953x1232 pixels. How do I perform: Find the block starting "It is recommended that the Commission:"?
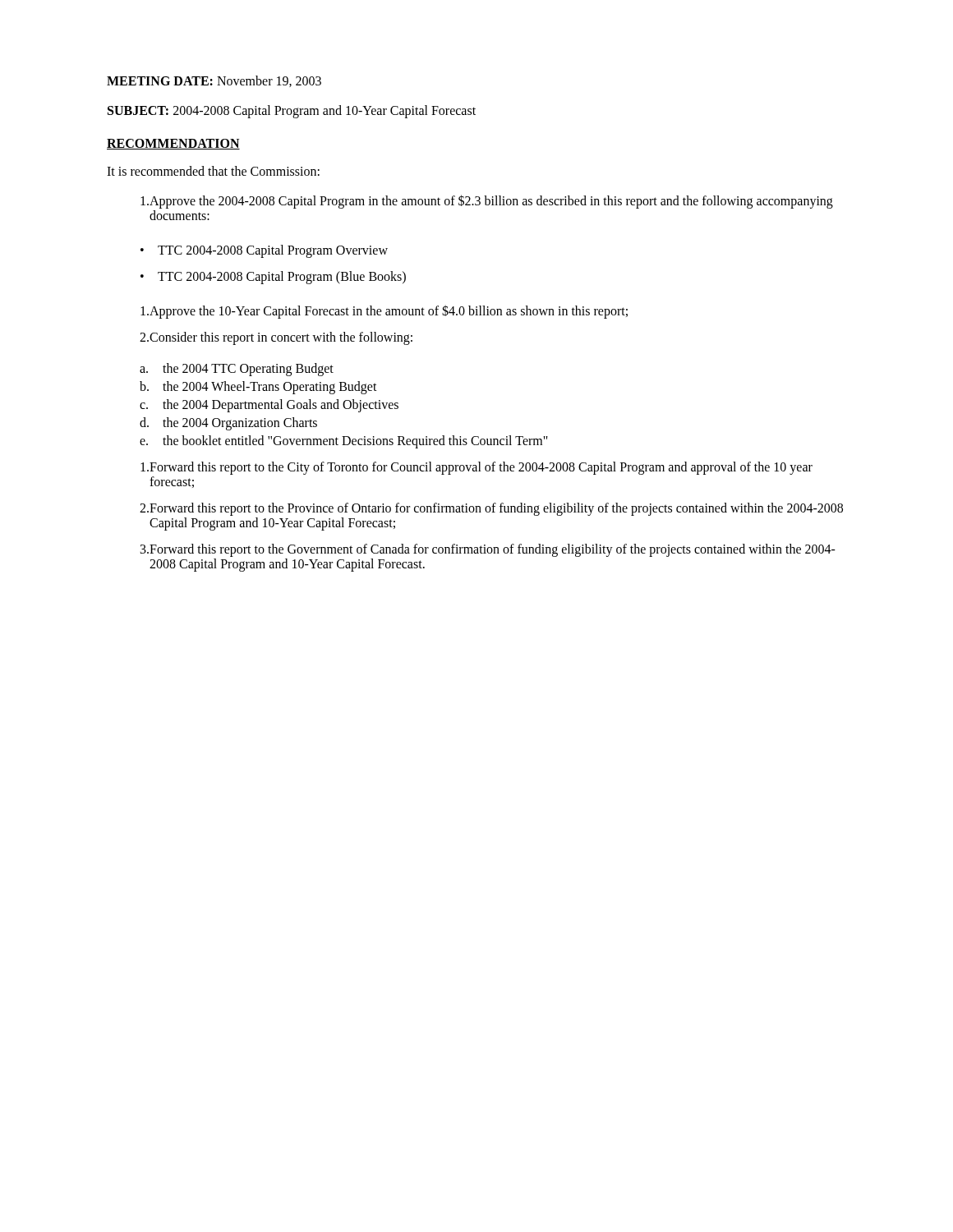[x=214, y=171]
